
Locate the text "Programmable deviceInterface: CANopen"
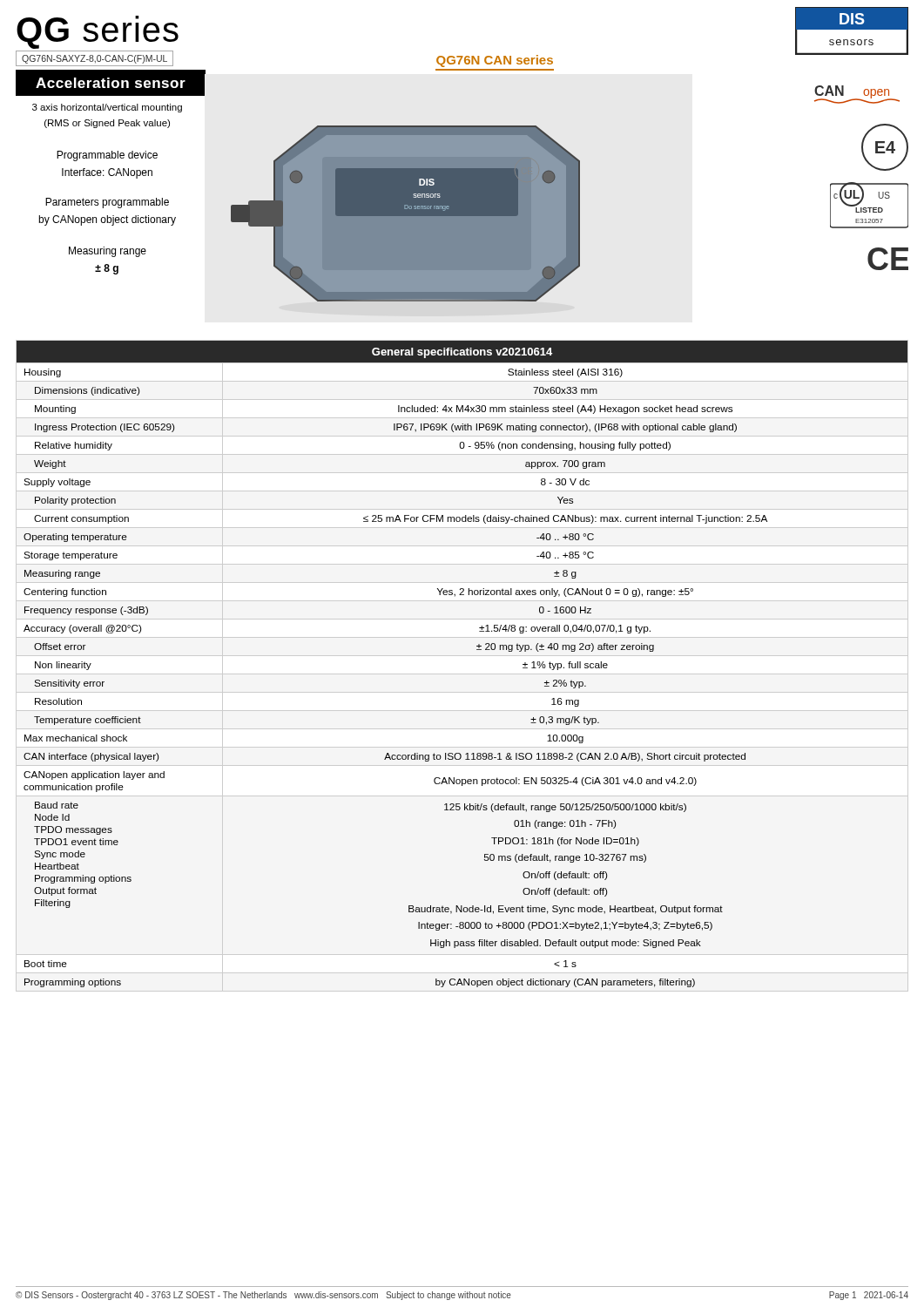coord(107,164)
